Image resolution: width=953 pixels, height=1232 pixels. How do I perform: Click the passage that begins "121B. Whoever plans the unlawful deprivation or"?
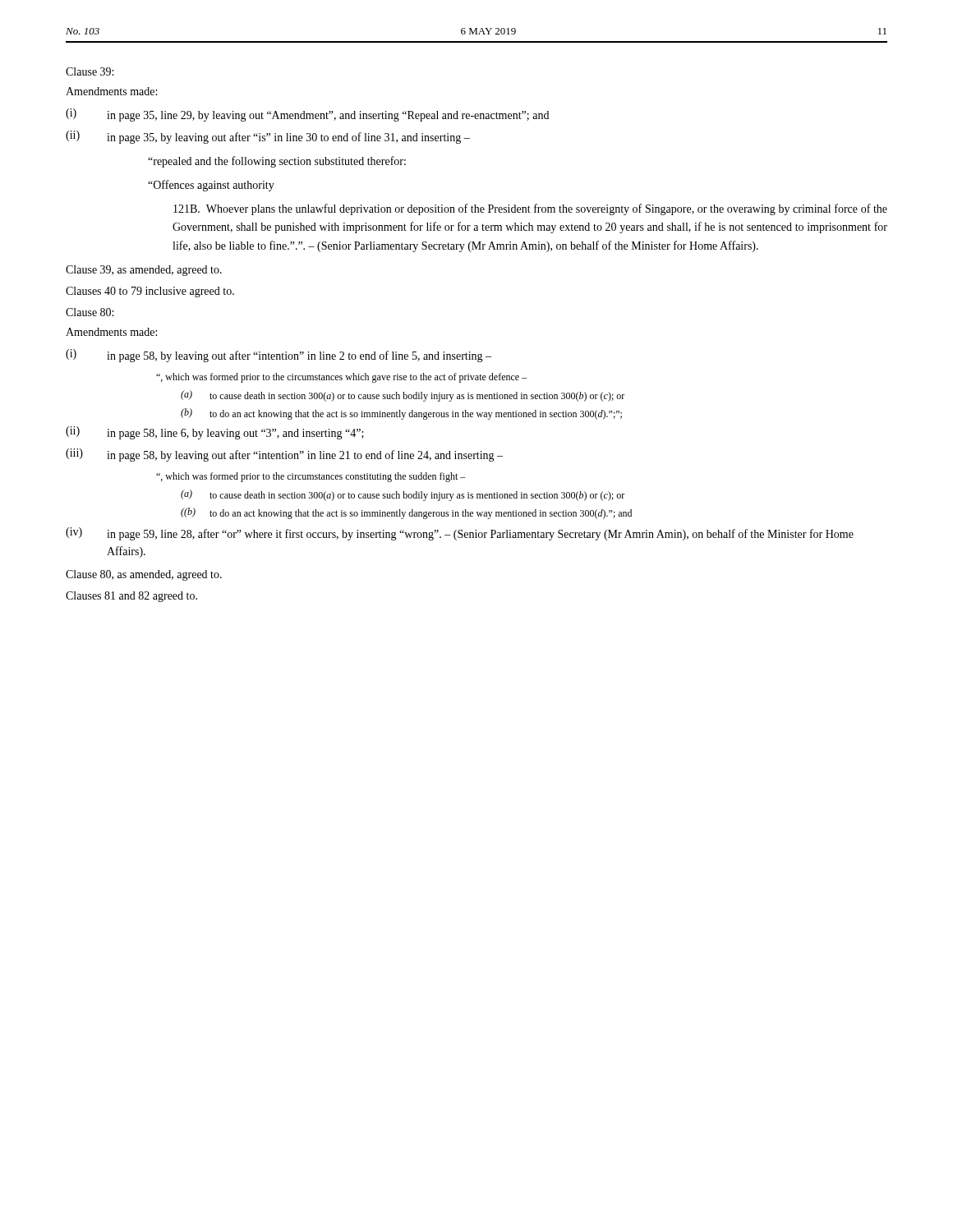pyautogui.click(x=530, y=227)
